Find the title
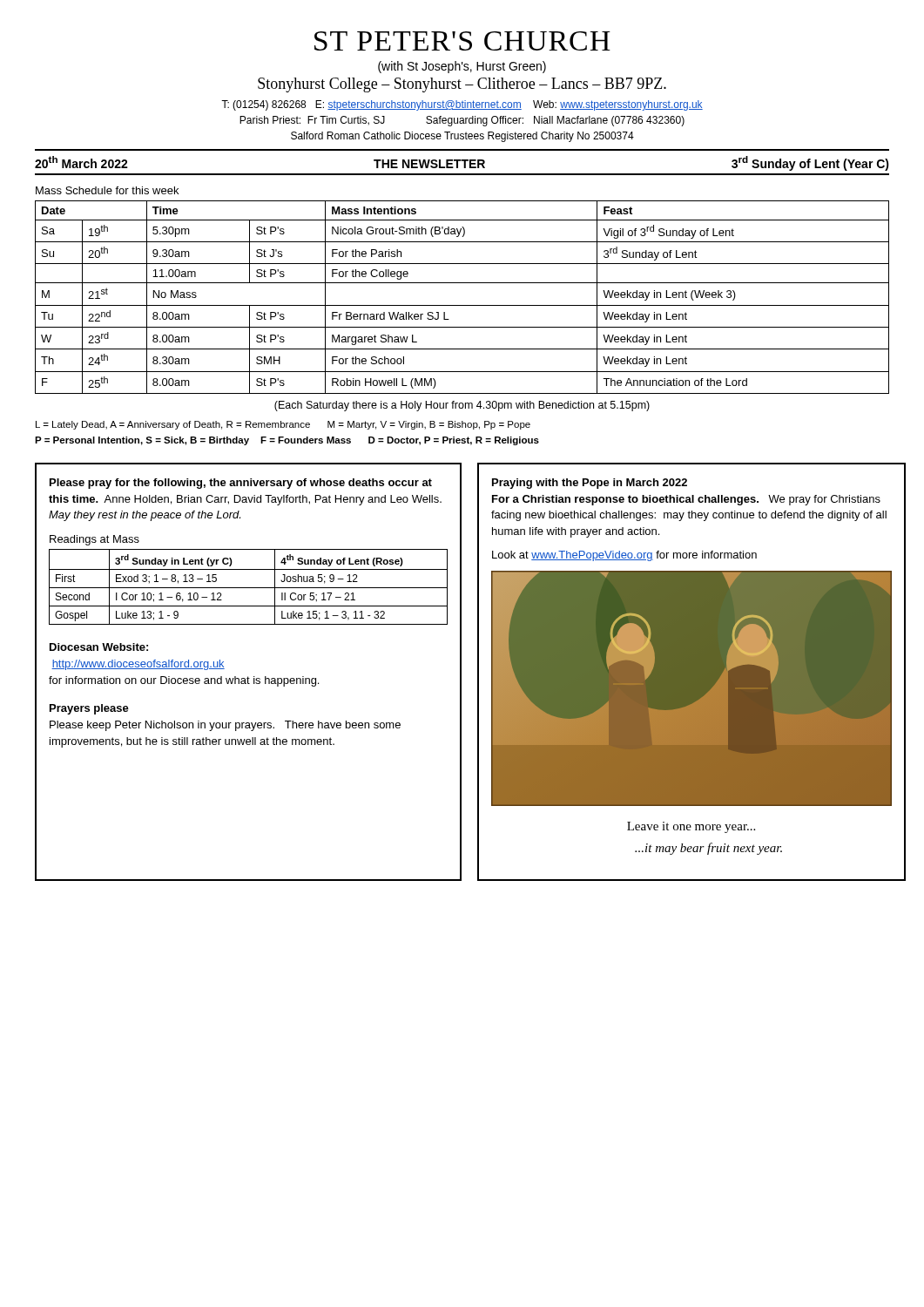The height and width of the screenshot is (1307, 924). (462, 41)
